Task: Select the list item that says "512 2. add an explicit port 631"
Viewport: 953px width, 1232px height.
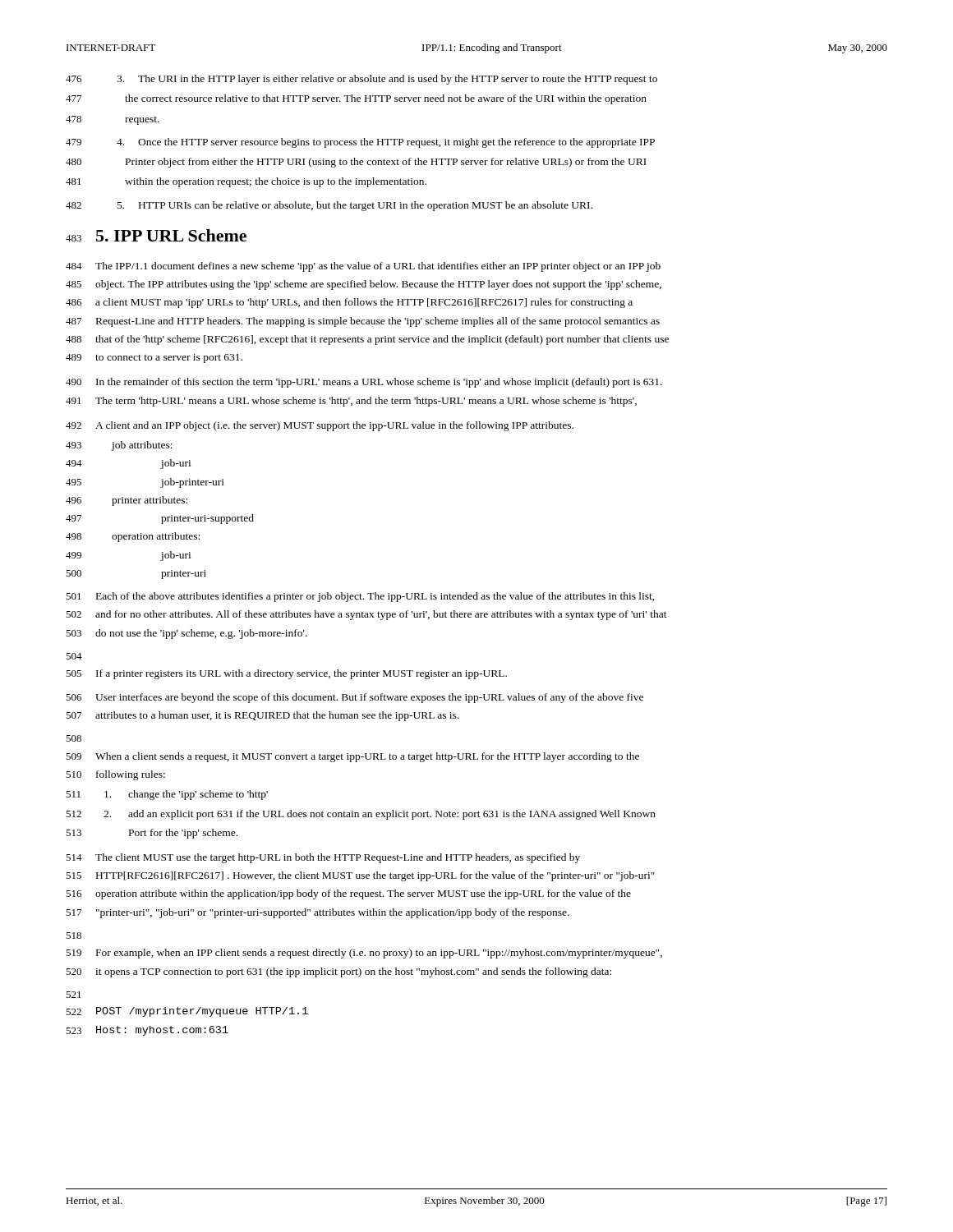Action: point(476,814)
